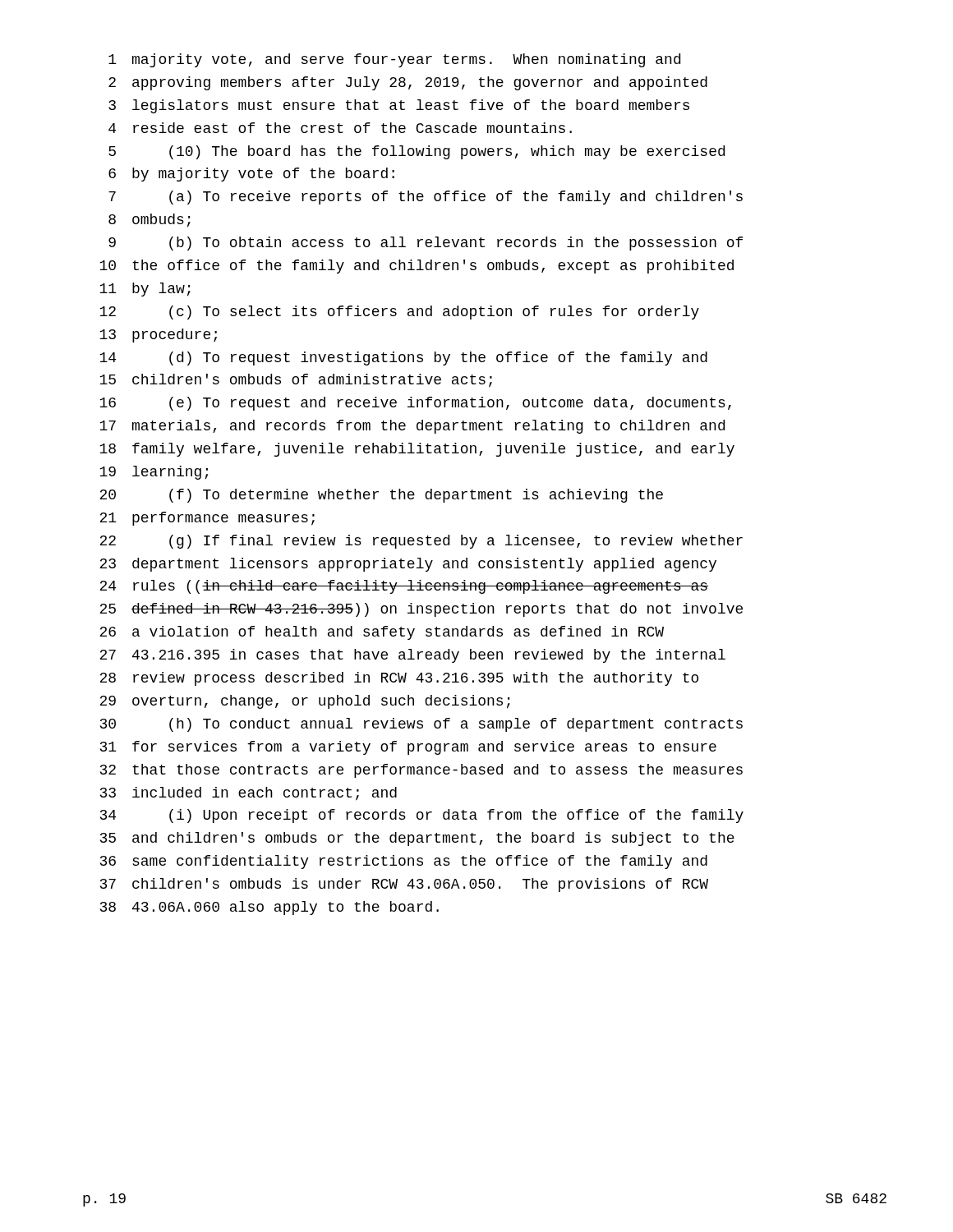Point to the element starting "22 (g) If final review is"
The height and width of the screenshot is (1232, 953).
click(485, 622)
